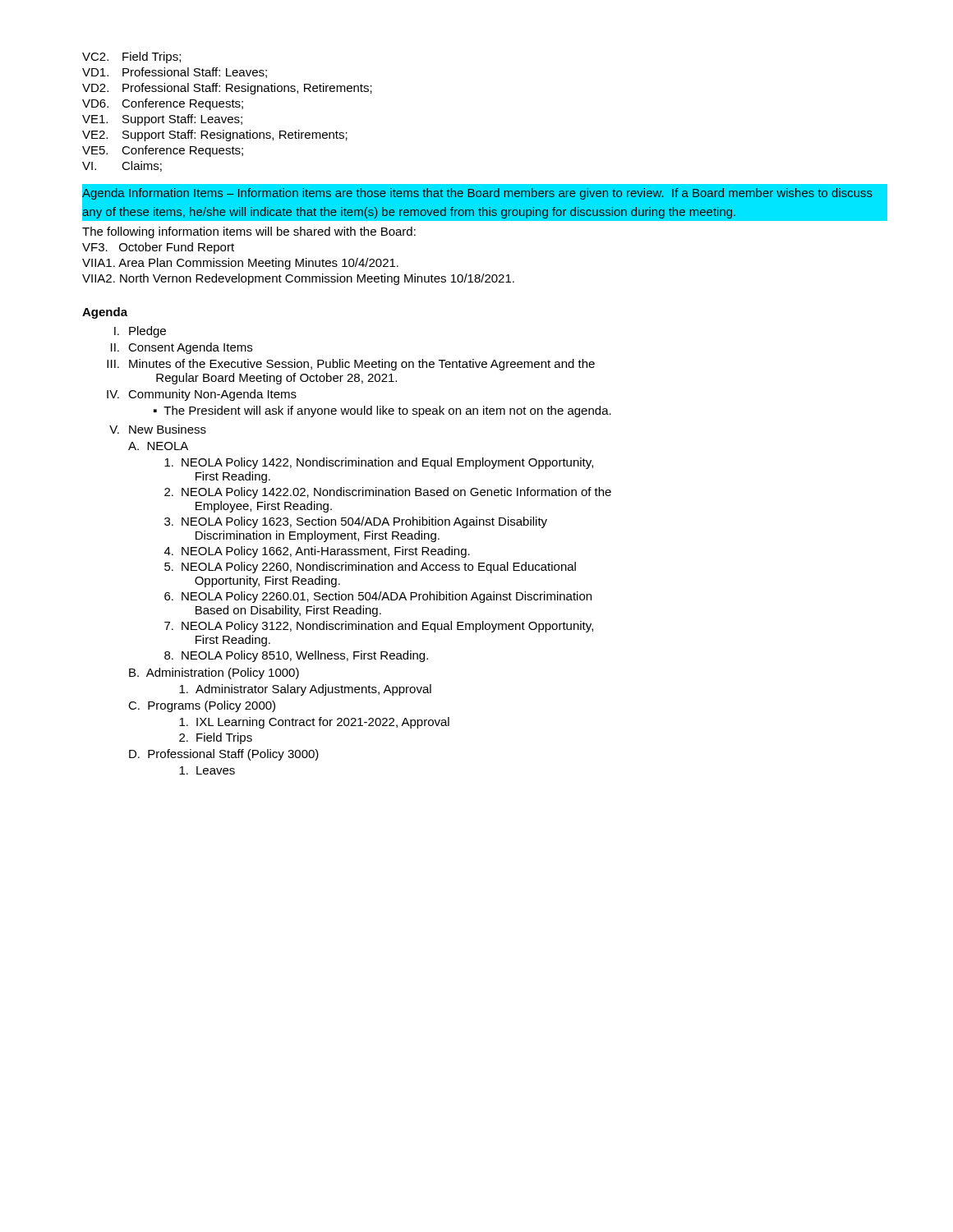Navigate to the element starting "C. Programs (Policy"

[x=202, y=705]
